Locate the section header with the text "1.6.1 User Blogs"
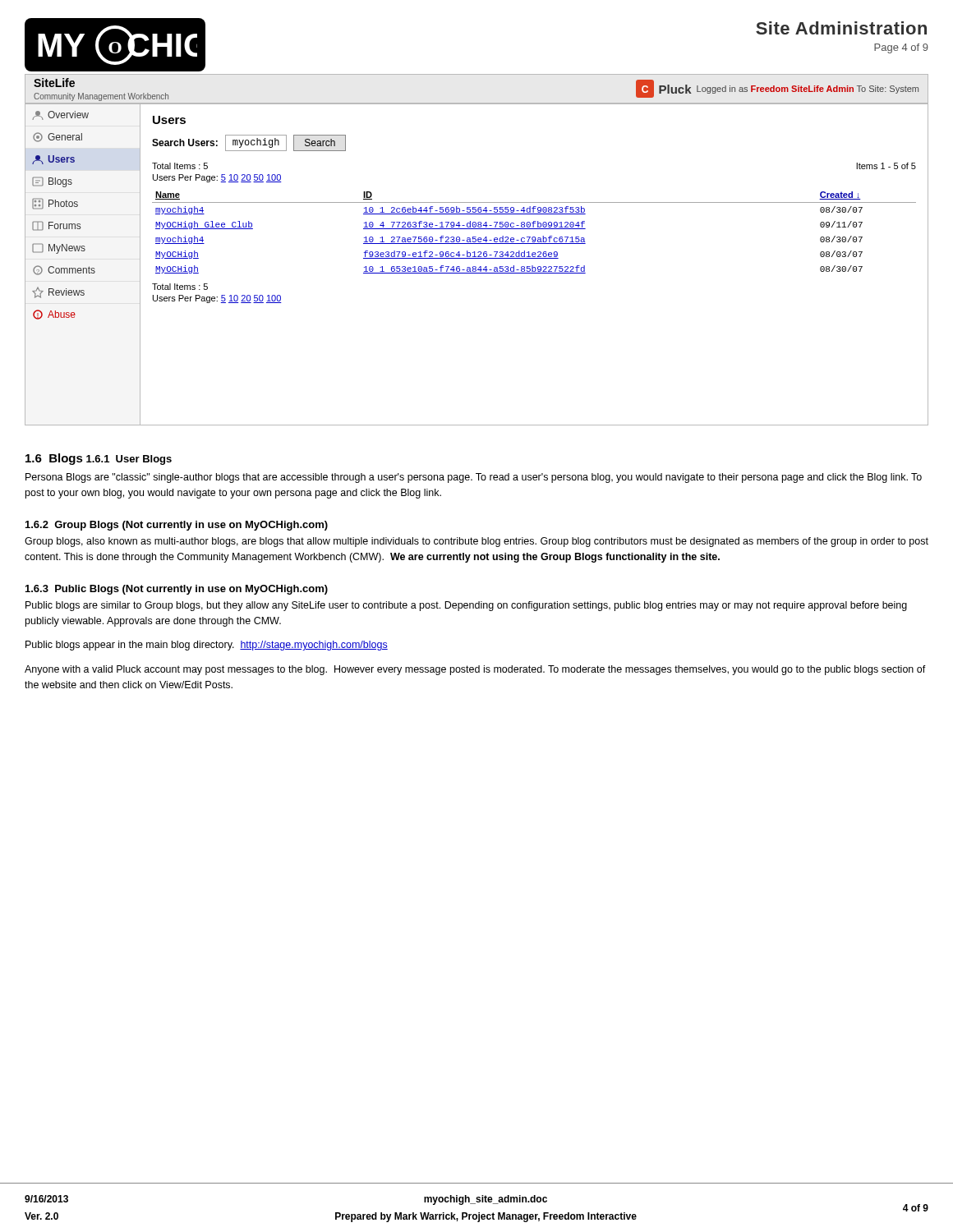The height and width of the screenshot is (1232, 953). pos(129,459)
